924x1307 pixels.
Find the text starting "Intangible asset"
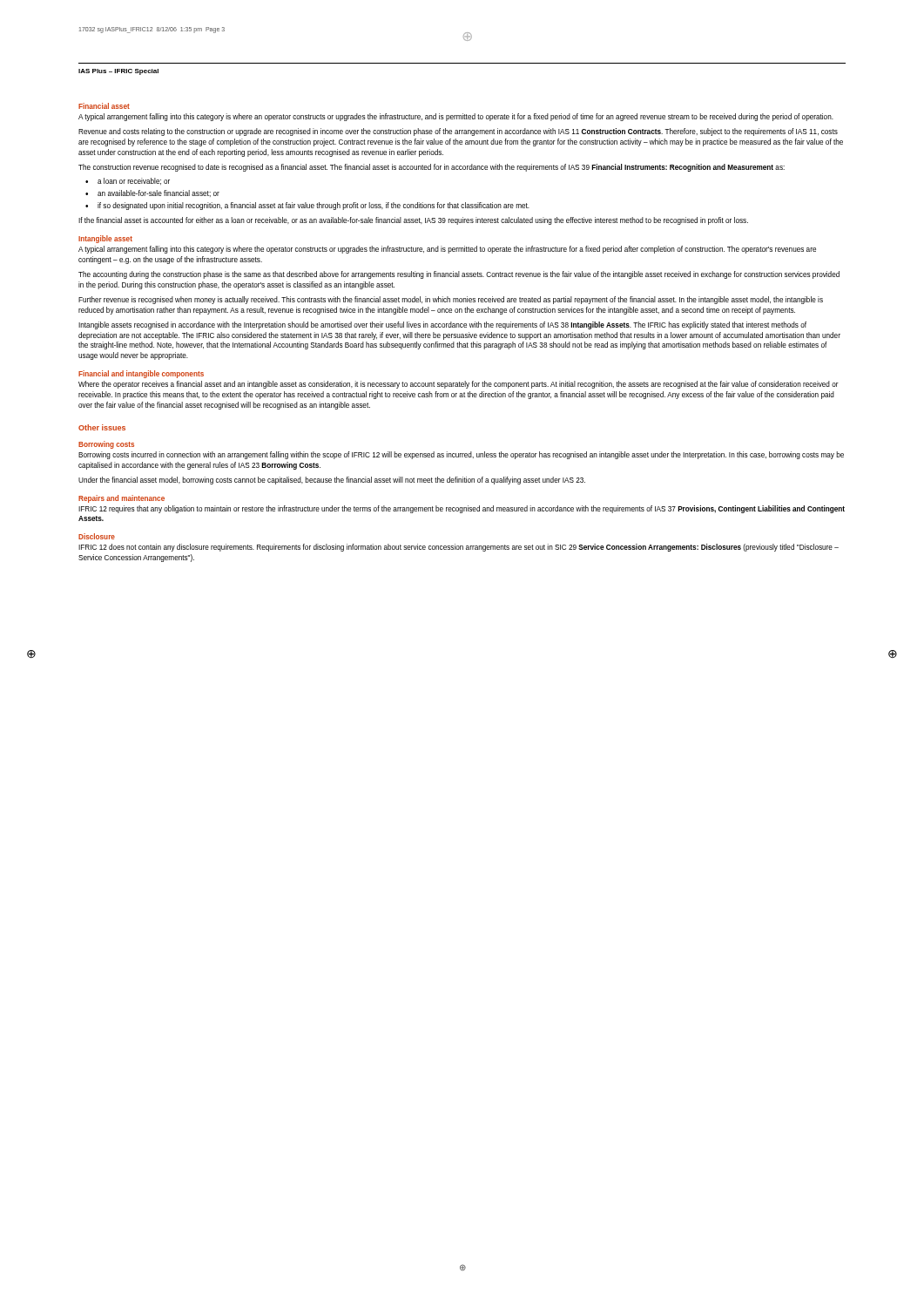click(x=105, y=239)
